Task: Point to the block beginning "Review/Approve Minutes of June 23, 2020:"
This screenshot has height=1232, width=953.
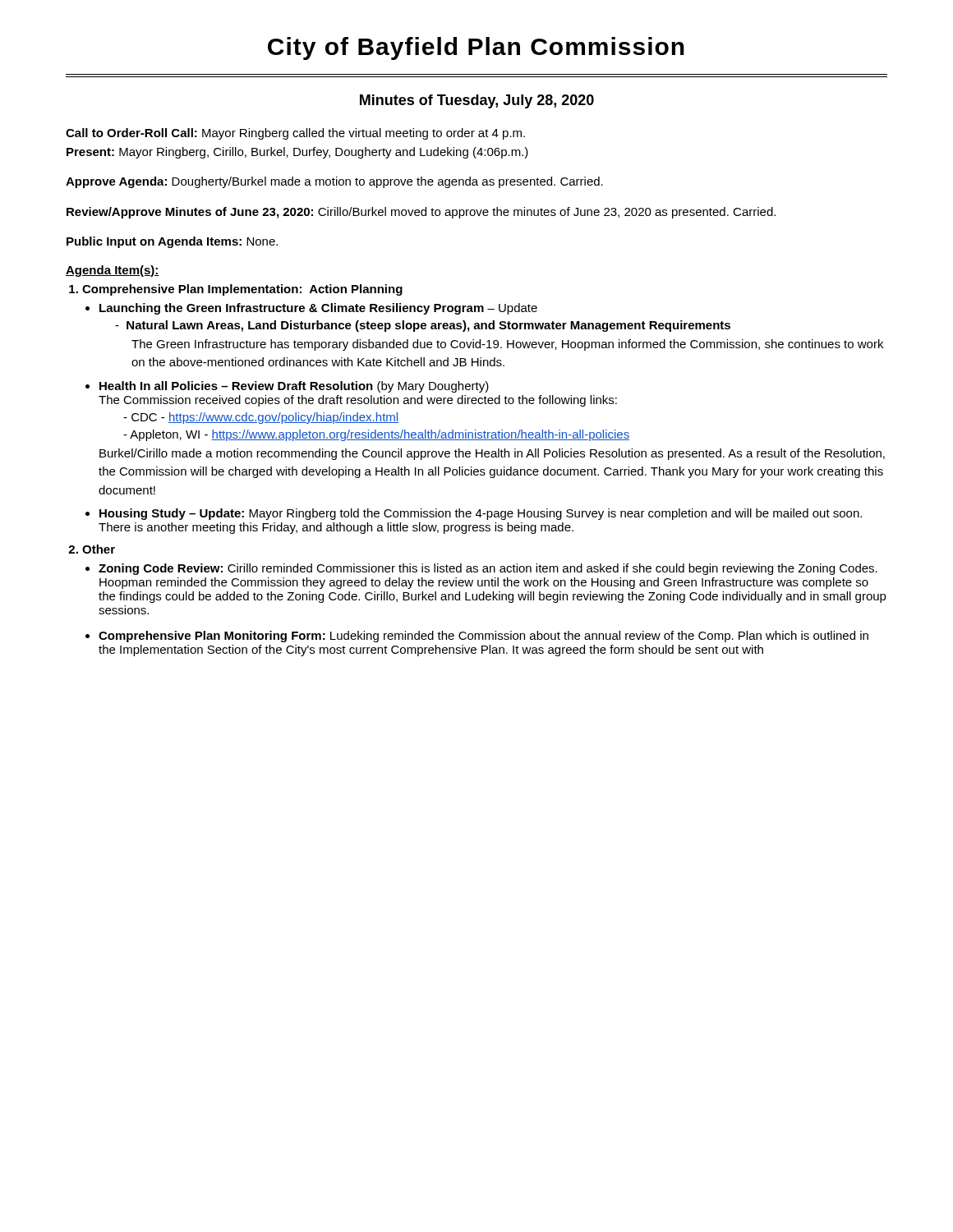Action: [421, 211]
